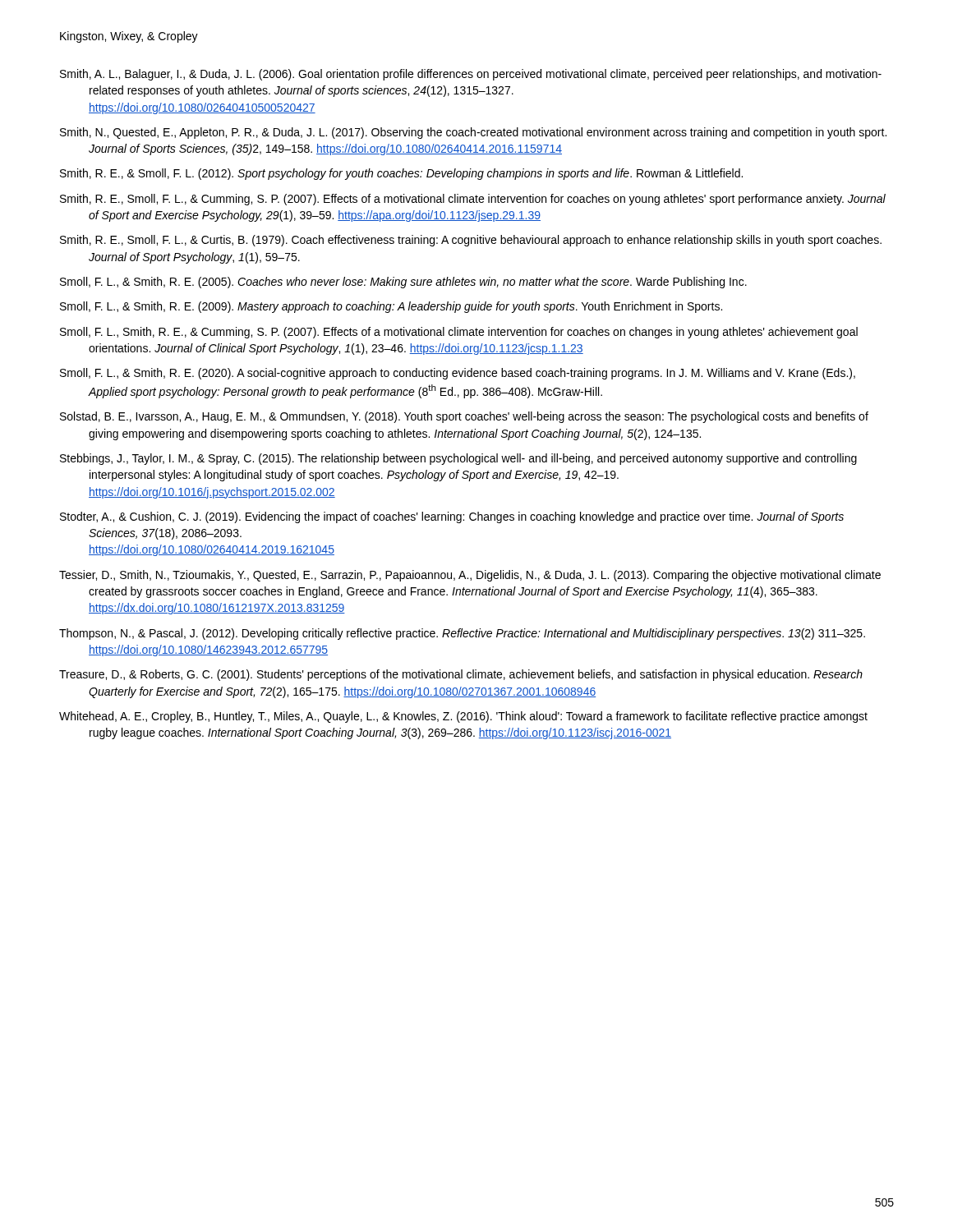
Task: Locate the block of text that opens with "Smith, A. L., Balaguer,"
Action: tap(470, 91)
